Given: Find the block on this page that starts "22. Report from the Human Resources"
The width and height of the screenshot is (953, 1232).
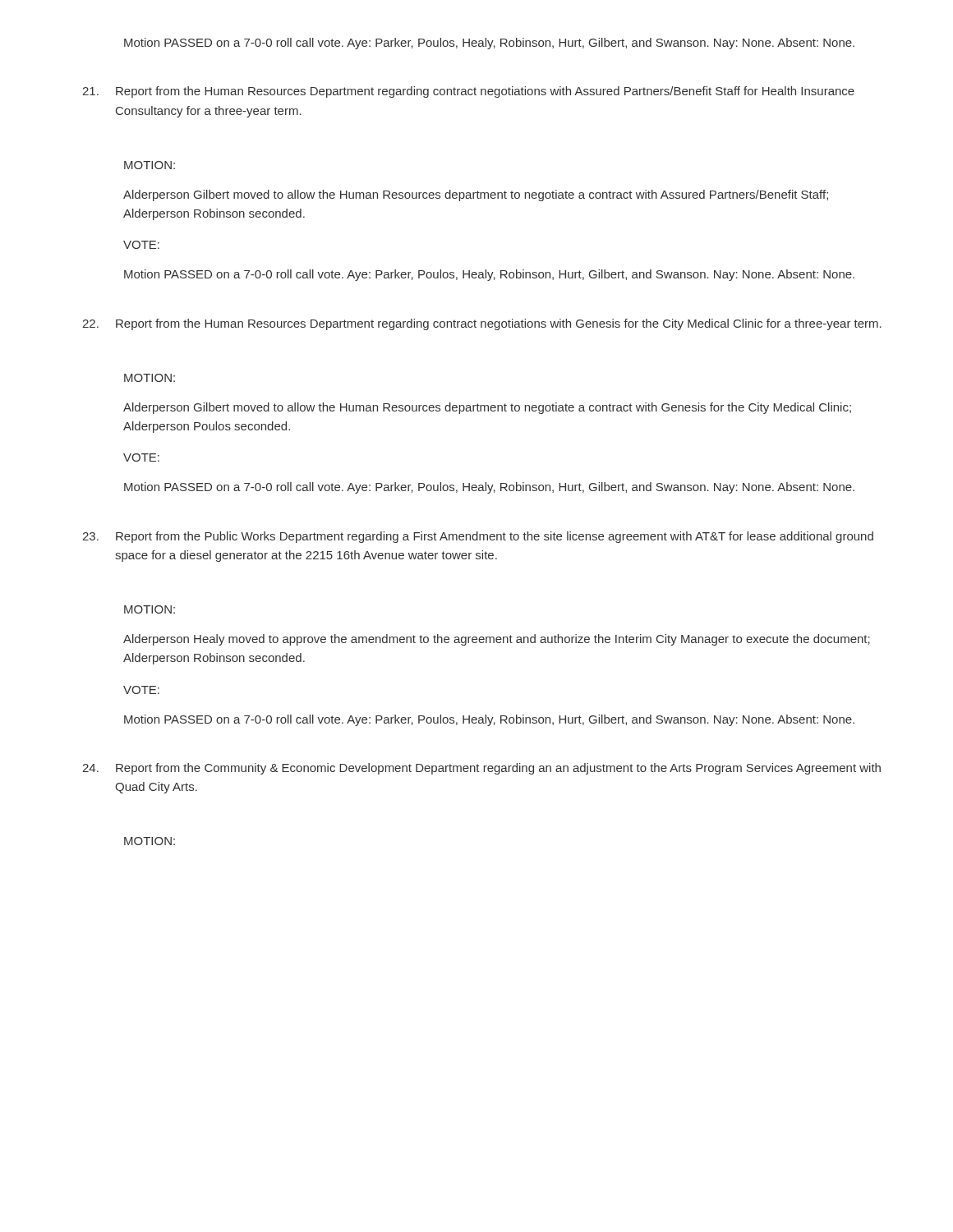Looking at the screenshot, I should click(485, 323).
